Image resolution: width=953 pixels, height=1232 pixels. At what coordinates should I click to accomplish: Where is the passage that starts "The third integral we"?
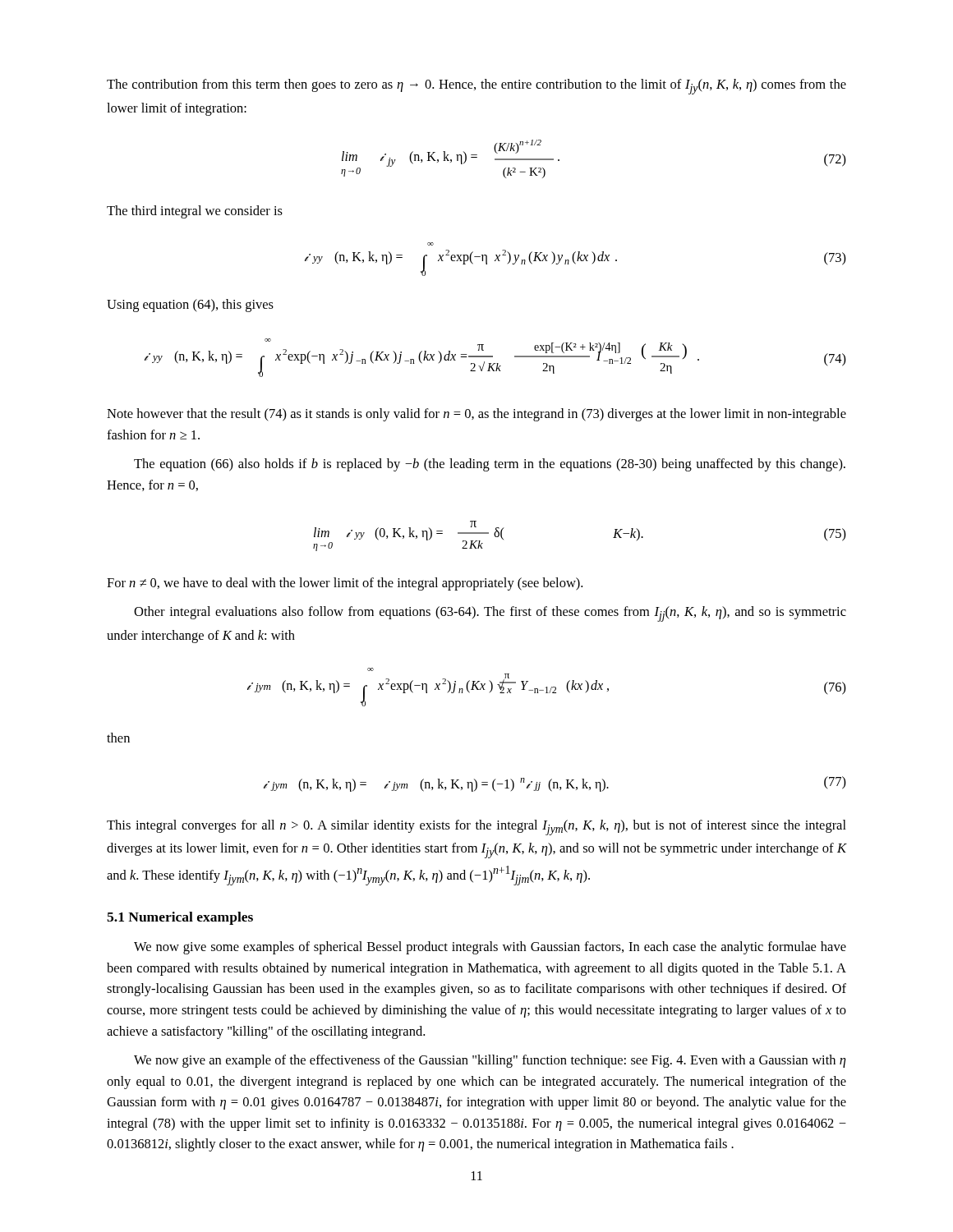pyautogui.click(x=195, y=211)
